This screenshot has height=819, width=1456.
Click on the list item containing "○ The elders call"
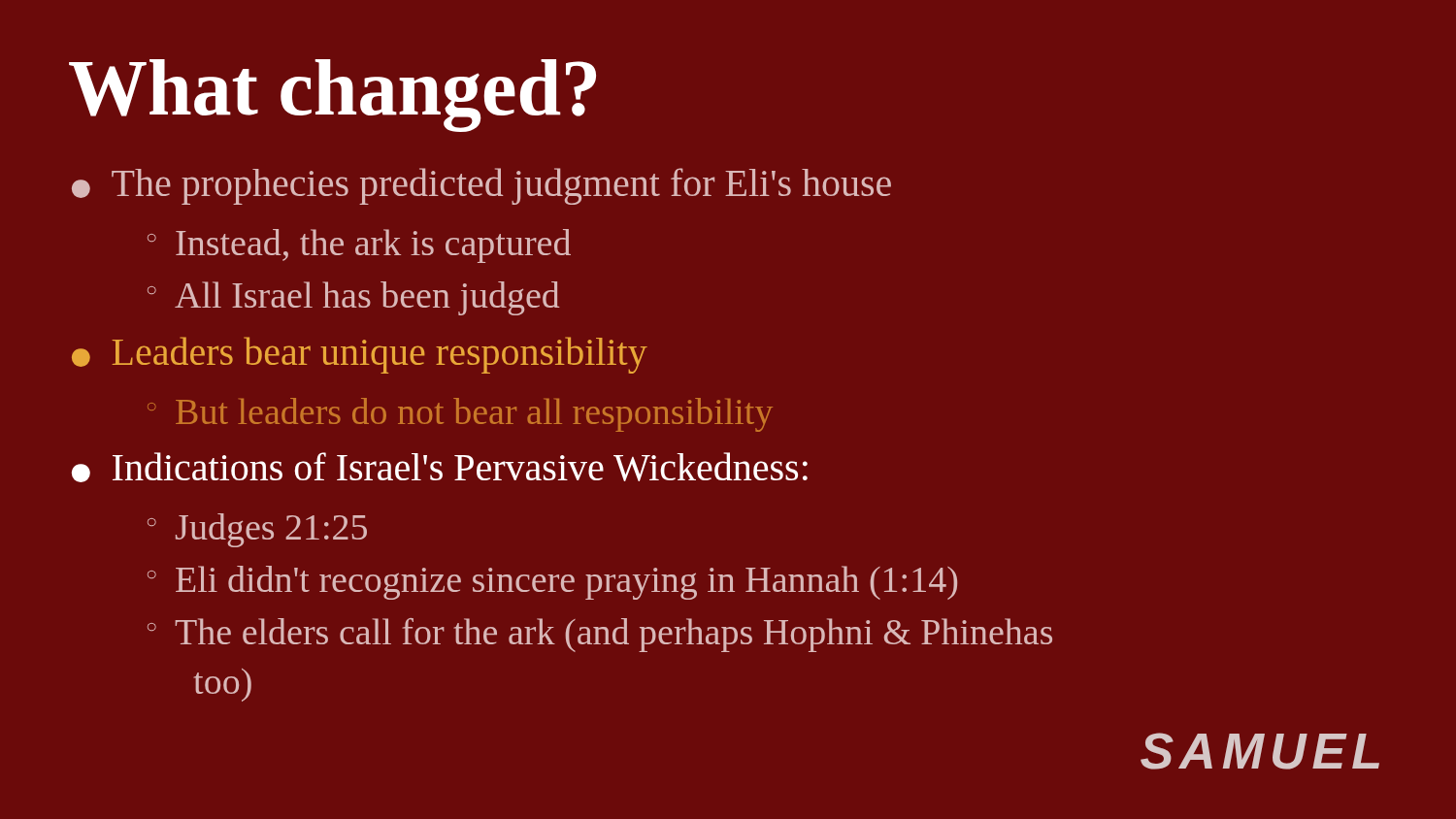767,657
